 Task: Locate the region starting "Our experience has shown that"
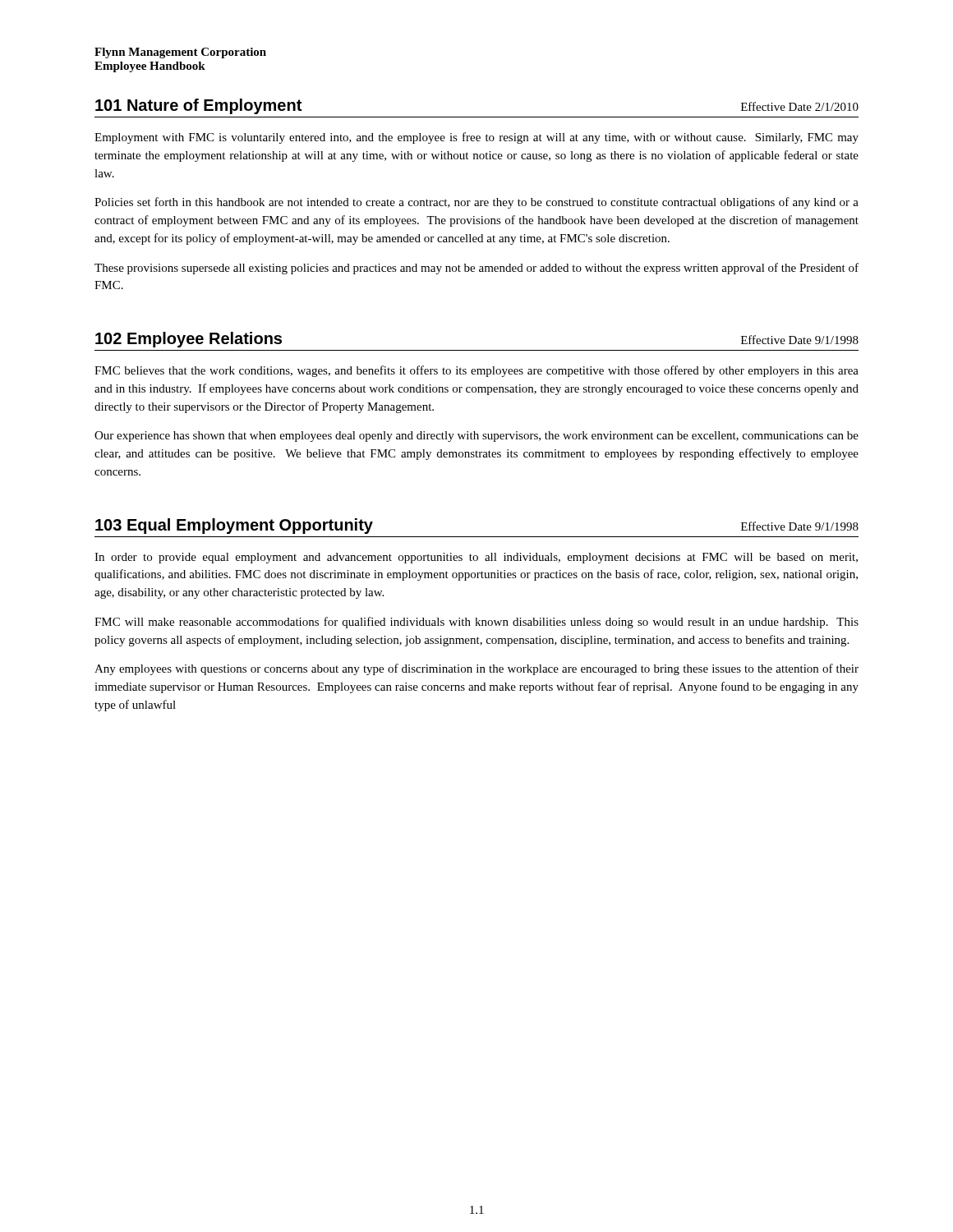click(476, 453)
